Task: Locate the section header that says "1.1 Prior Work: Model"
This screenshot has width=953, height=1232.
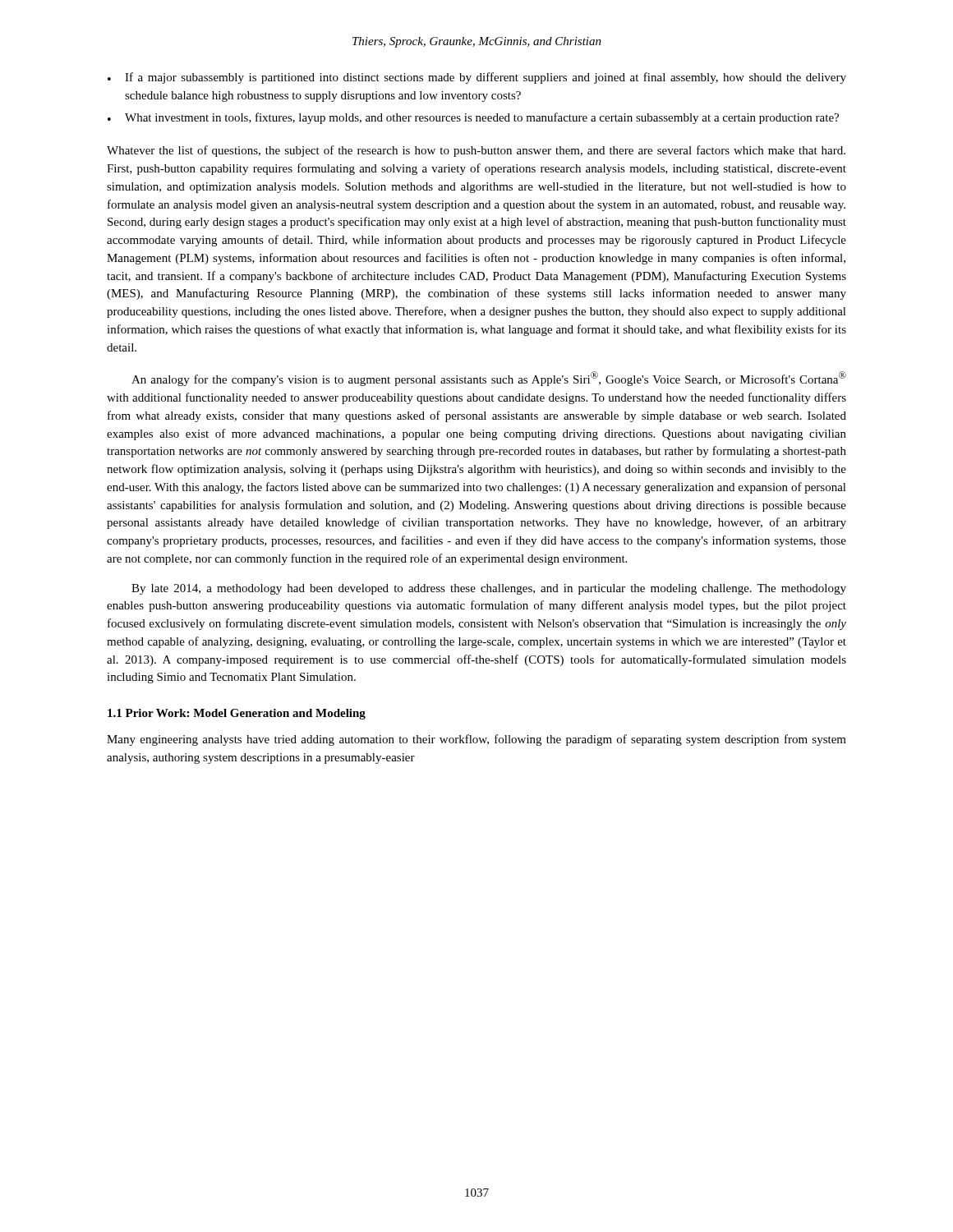Action: point(236,713)
